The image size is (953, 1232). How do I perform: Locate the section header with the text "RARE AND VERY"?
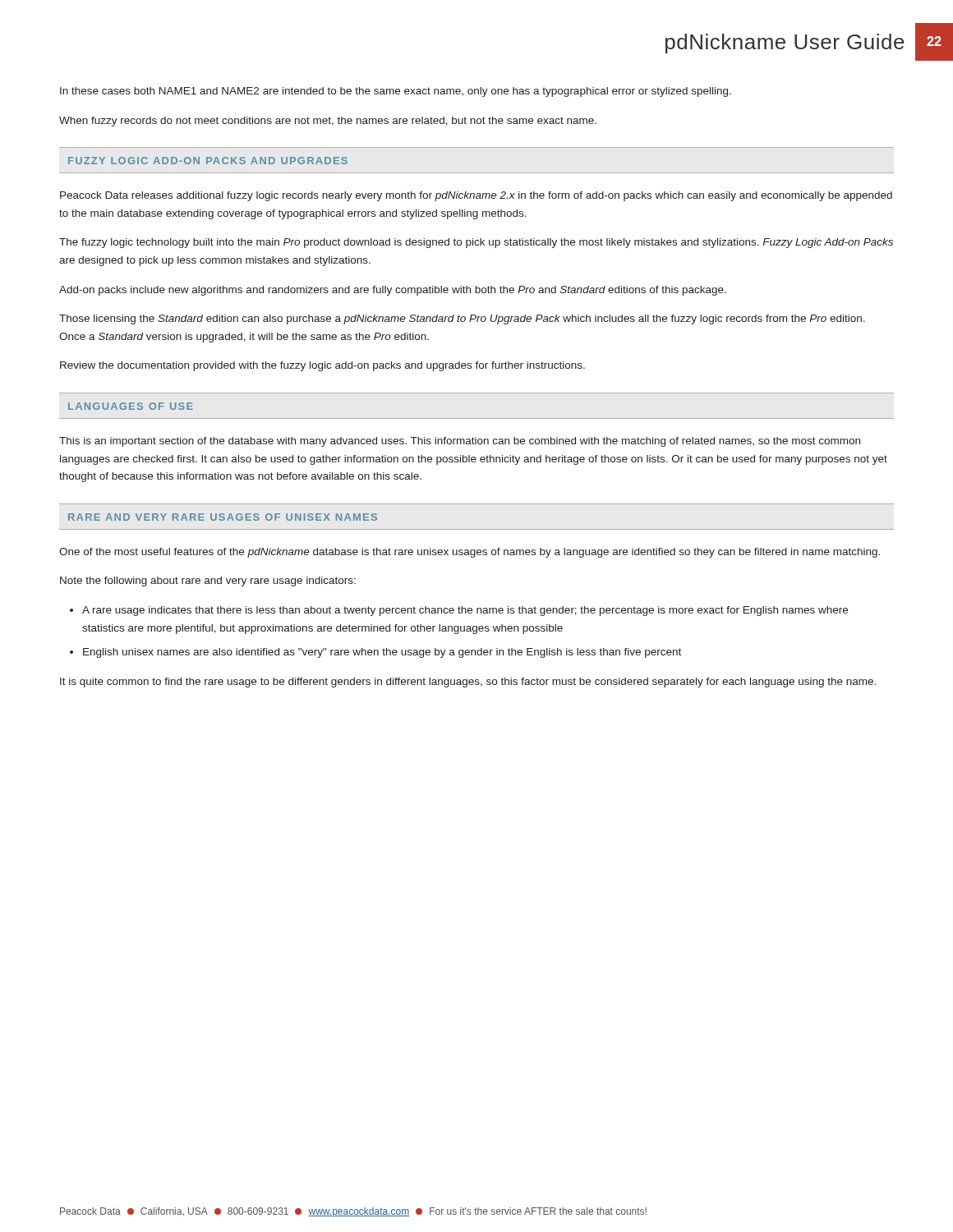pyautogui.click(x=223, y=517)
